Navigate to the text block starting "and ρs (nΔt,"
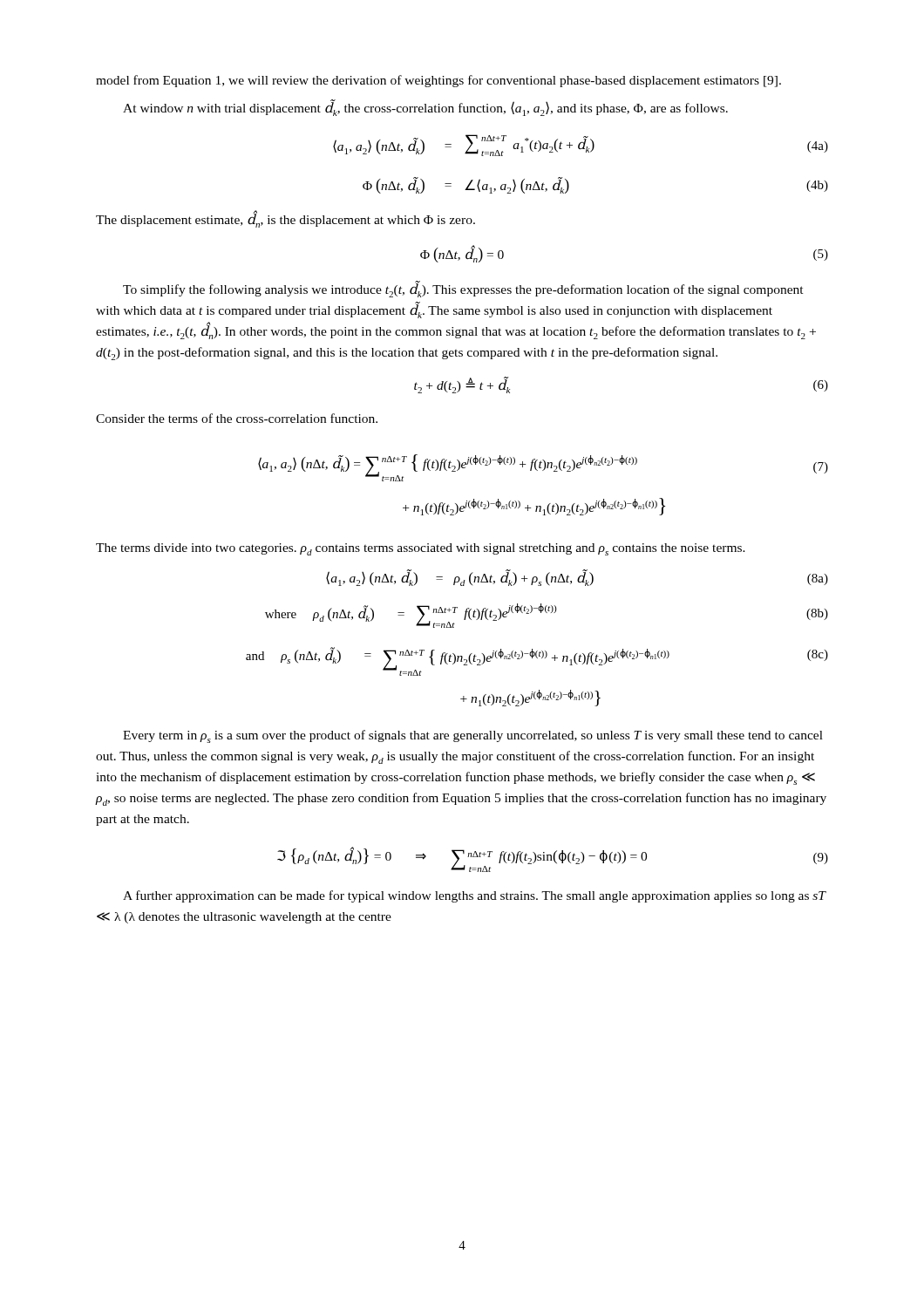924x1308 pixels. click(537, 677)
